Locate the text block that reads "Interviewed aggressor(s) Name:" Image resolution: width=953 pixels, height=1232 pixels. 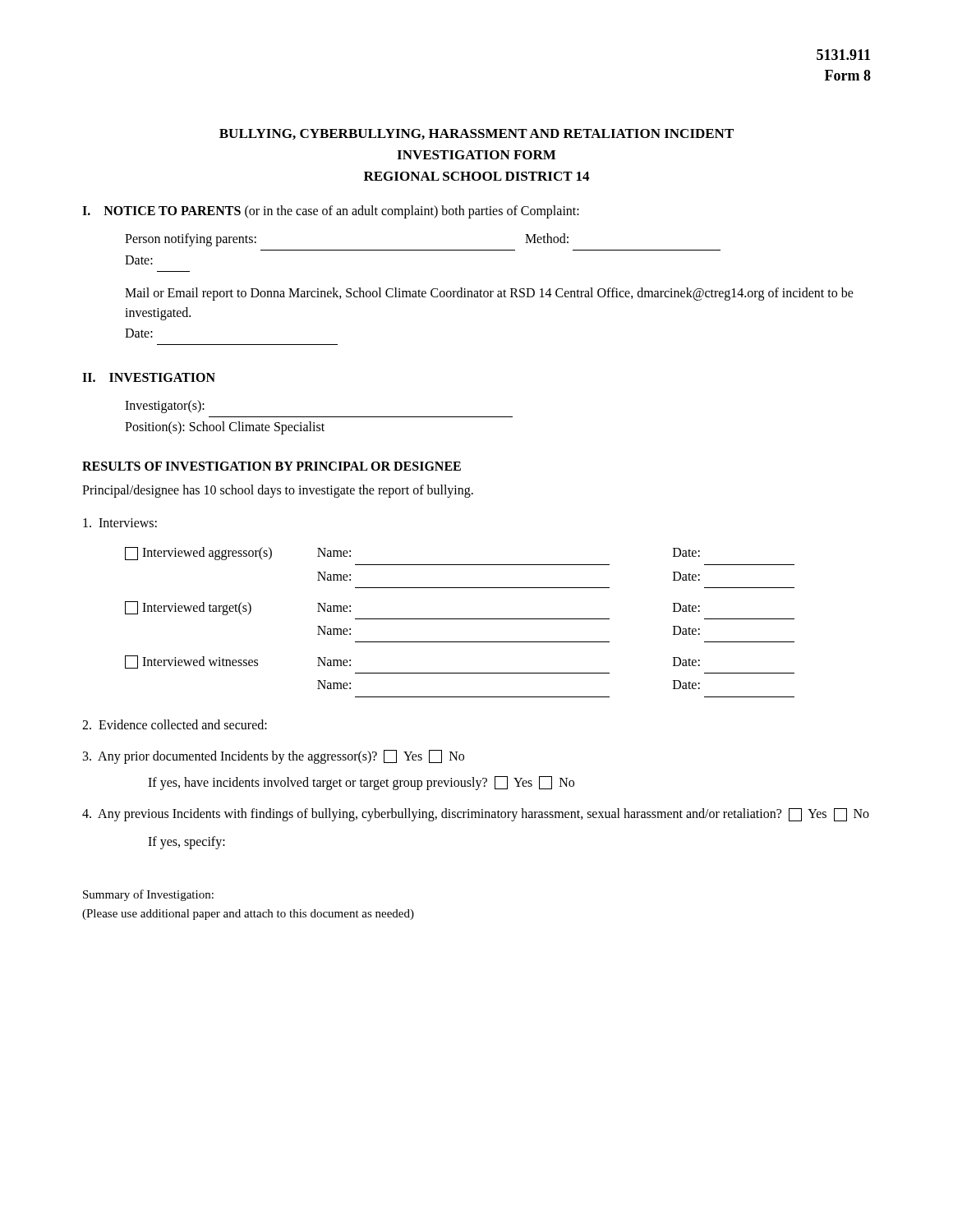coord(495,619)
